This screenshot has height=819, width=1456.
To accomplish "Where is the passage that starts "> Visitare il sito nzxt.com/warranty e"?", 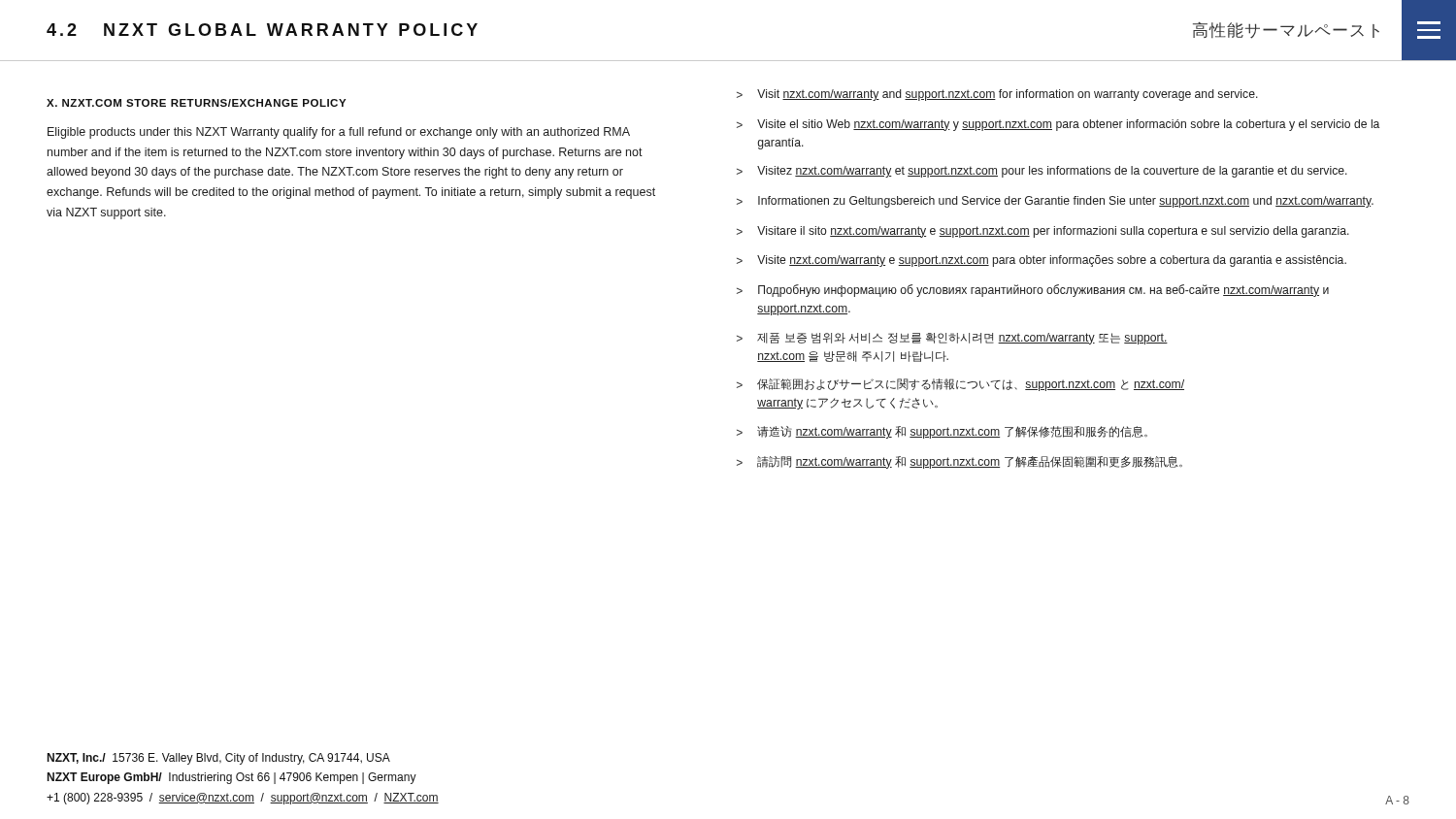I will (x=1073, y=231).
